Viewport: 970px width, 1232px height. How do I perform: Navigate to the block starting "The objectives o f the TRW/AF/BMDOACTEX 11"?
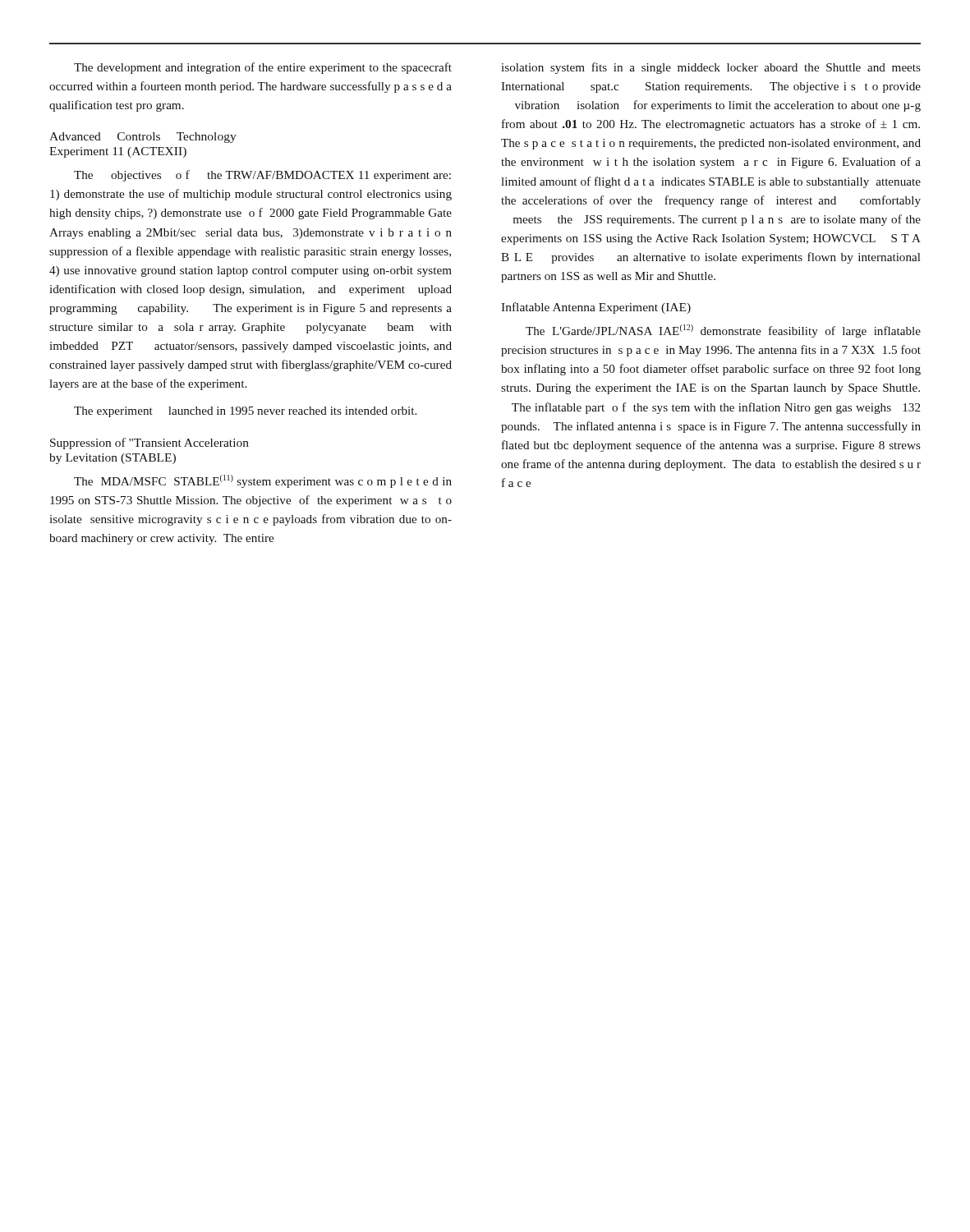[x=251, y=279]
